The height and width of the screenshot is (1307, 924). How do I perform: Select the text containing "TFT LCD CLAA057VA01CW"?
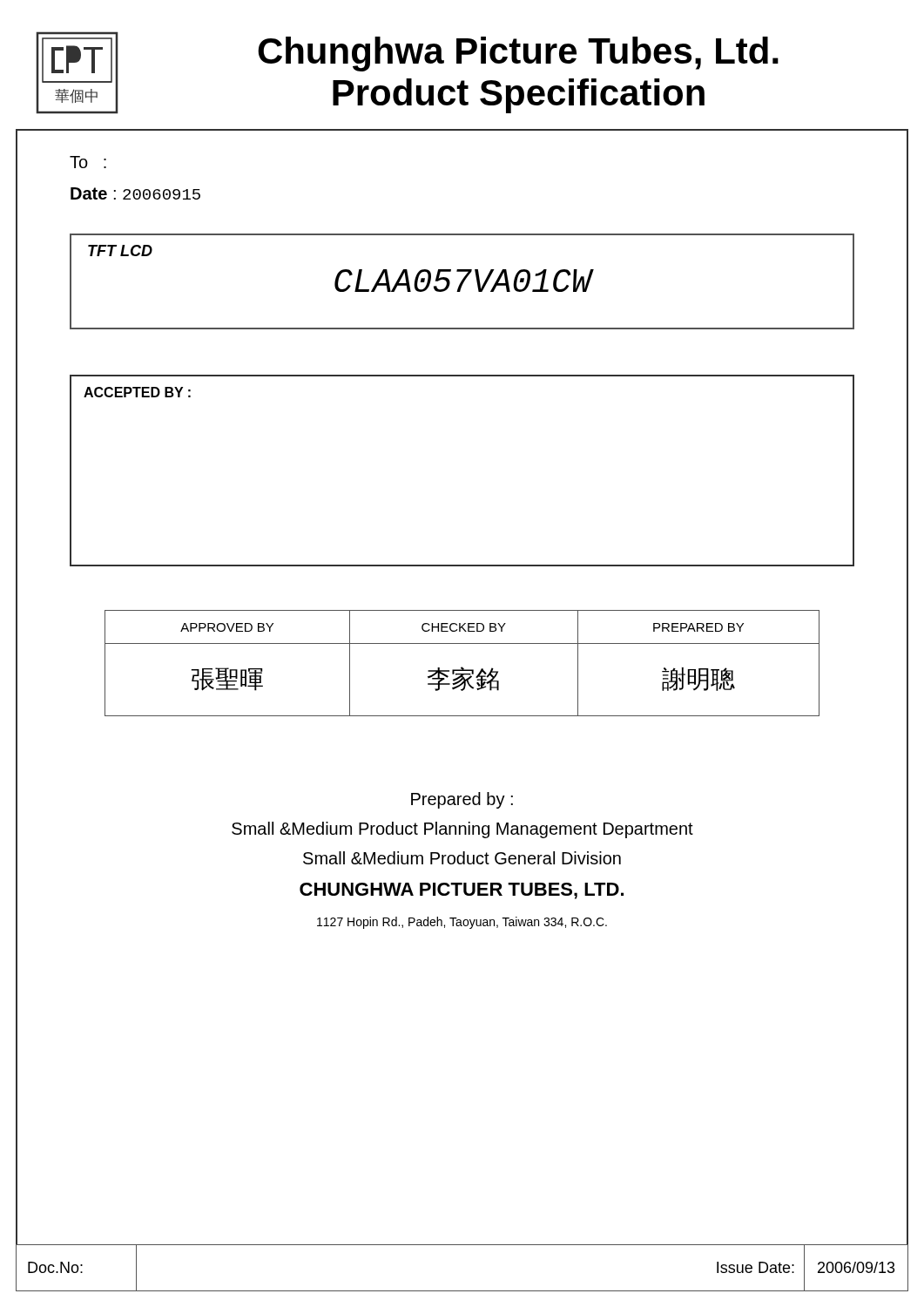462,272
